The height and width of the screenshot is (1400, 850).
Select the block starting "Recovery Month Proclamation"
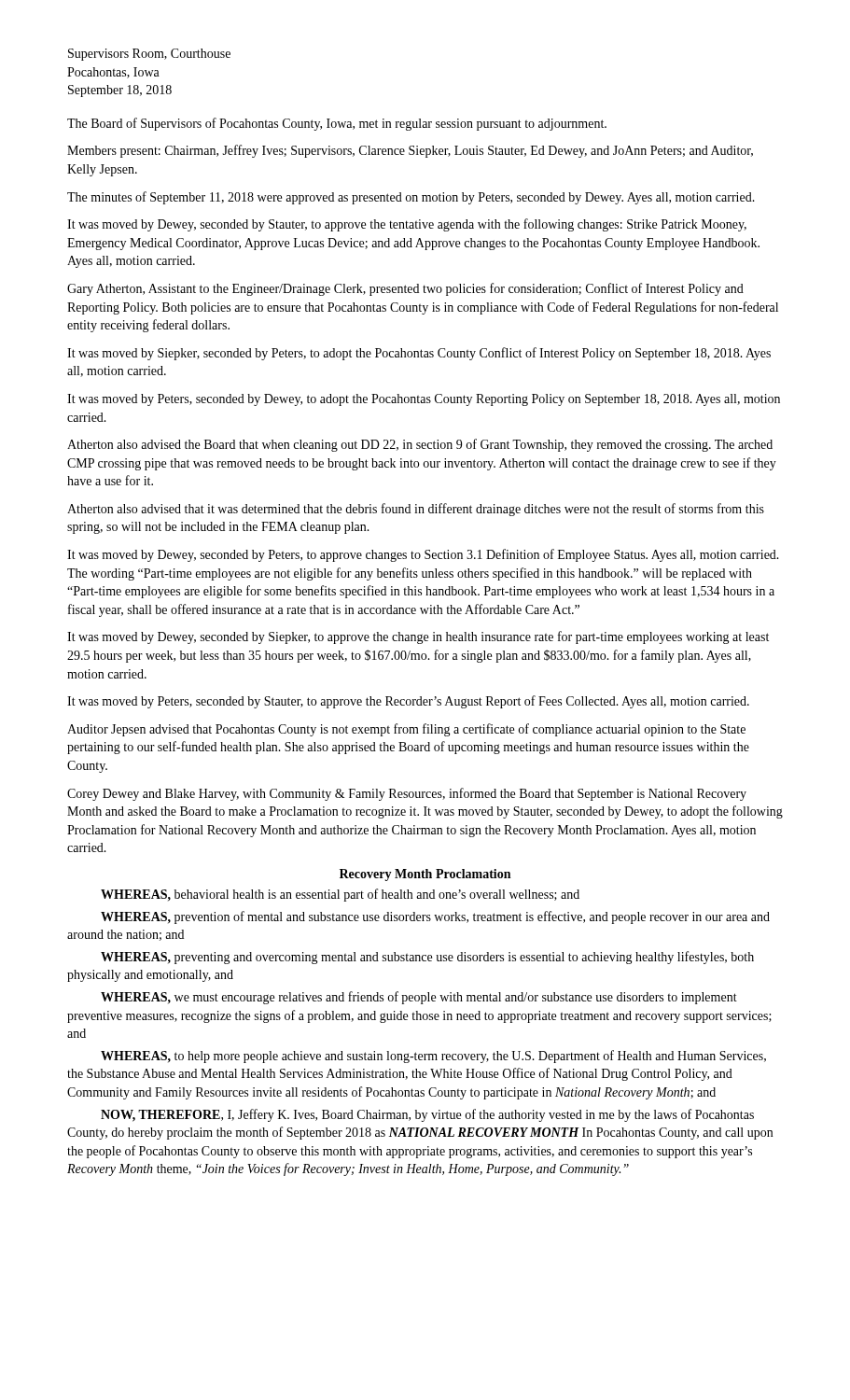tap(425, 874)
